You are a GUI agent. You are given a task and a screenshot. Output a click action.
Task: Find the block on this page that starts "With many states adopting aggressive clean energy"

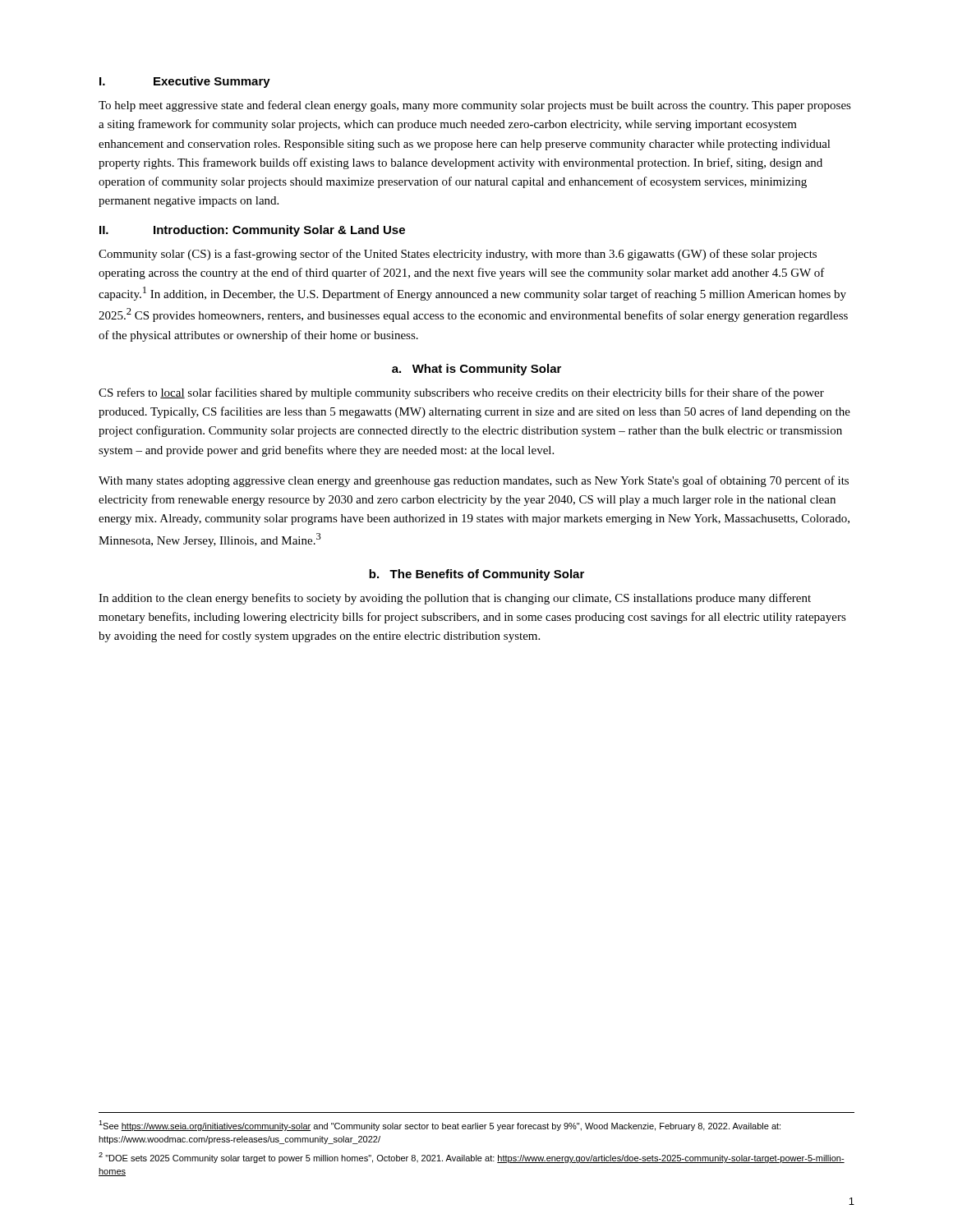(x=476, y=511)
